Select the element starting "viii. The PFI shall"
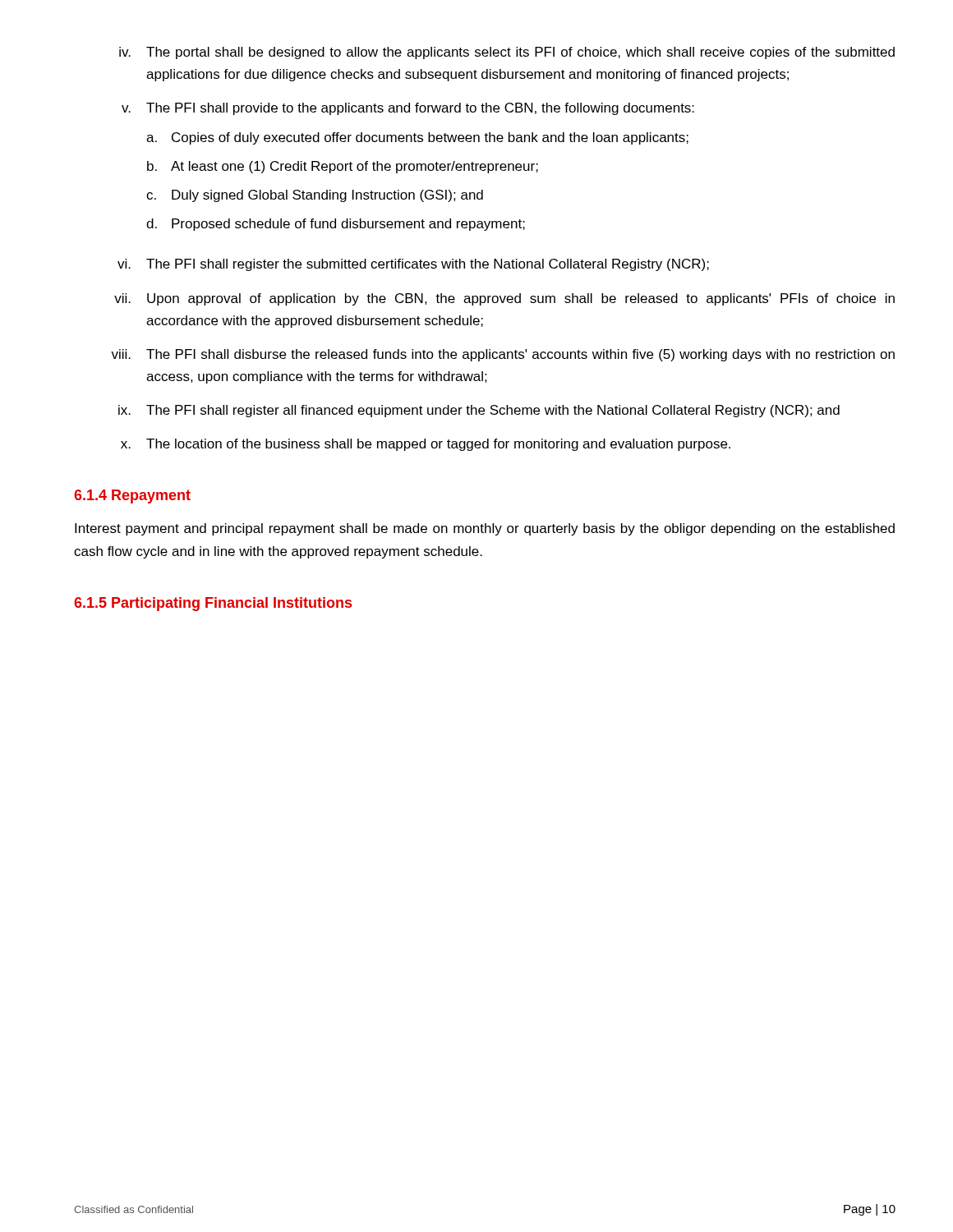The height and width of the screenshot is (1232, 953). (485, 366)
